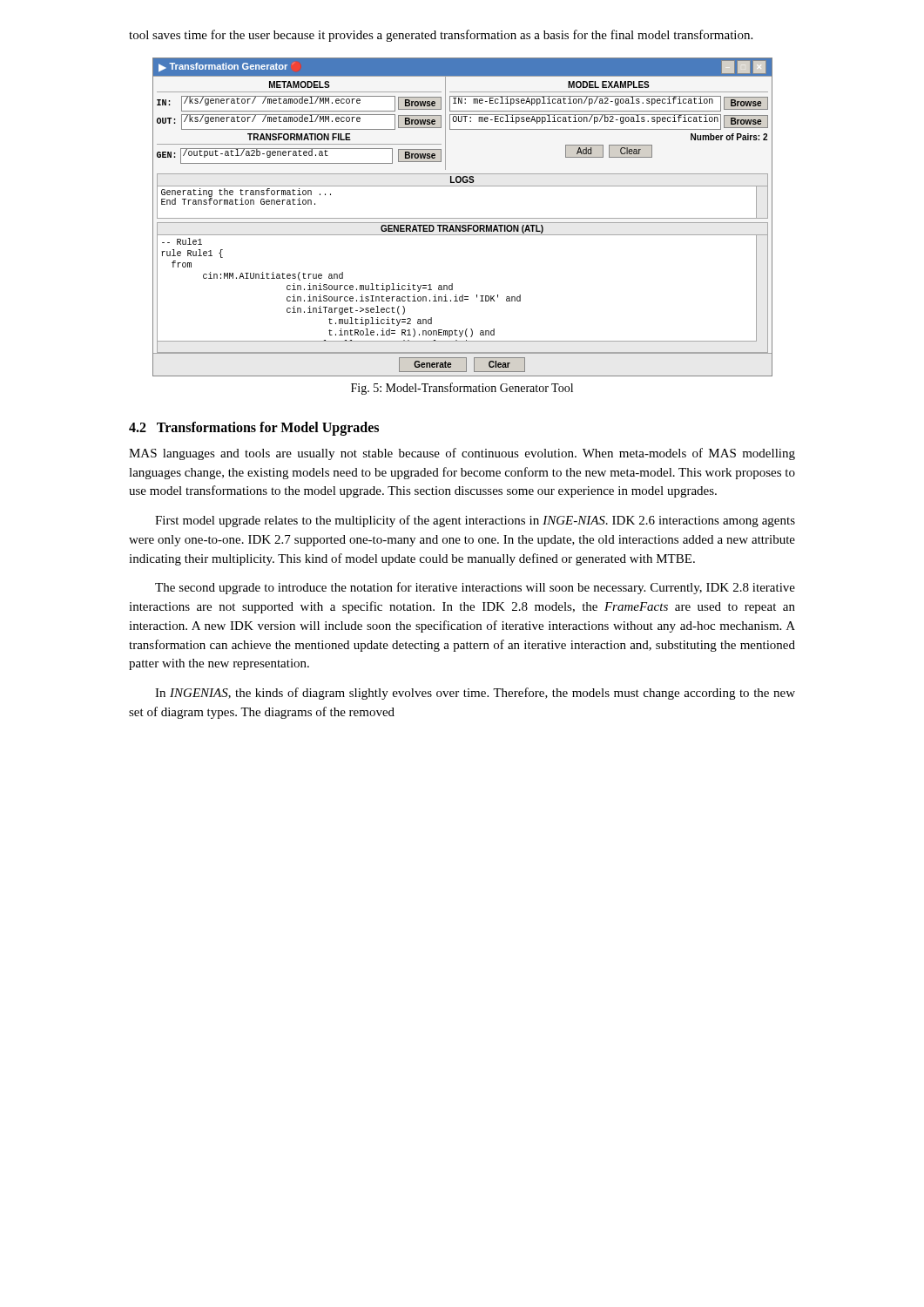Where is the passage that starts "In INGENIAS, the kinds"?
Viewport: 924px width, 1307px height.
coord(462,702)
